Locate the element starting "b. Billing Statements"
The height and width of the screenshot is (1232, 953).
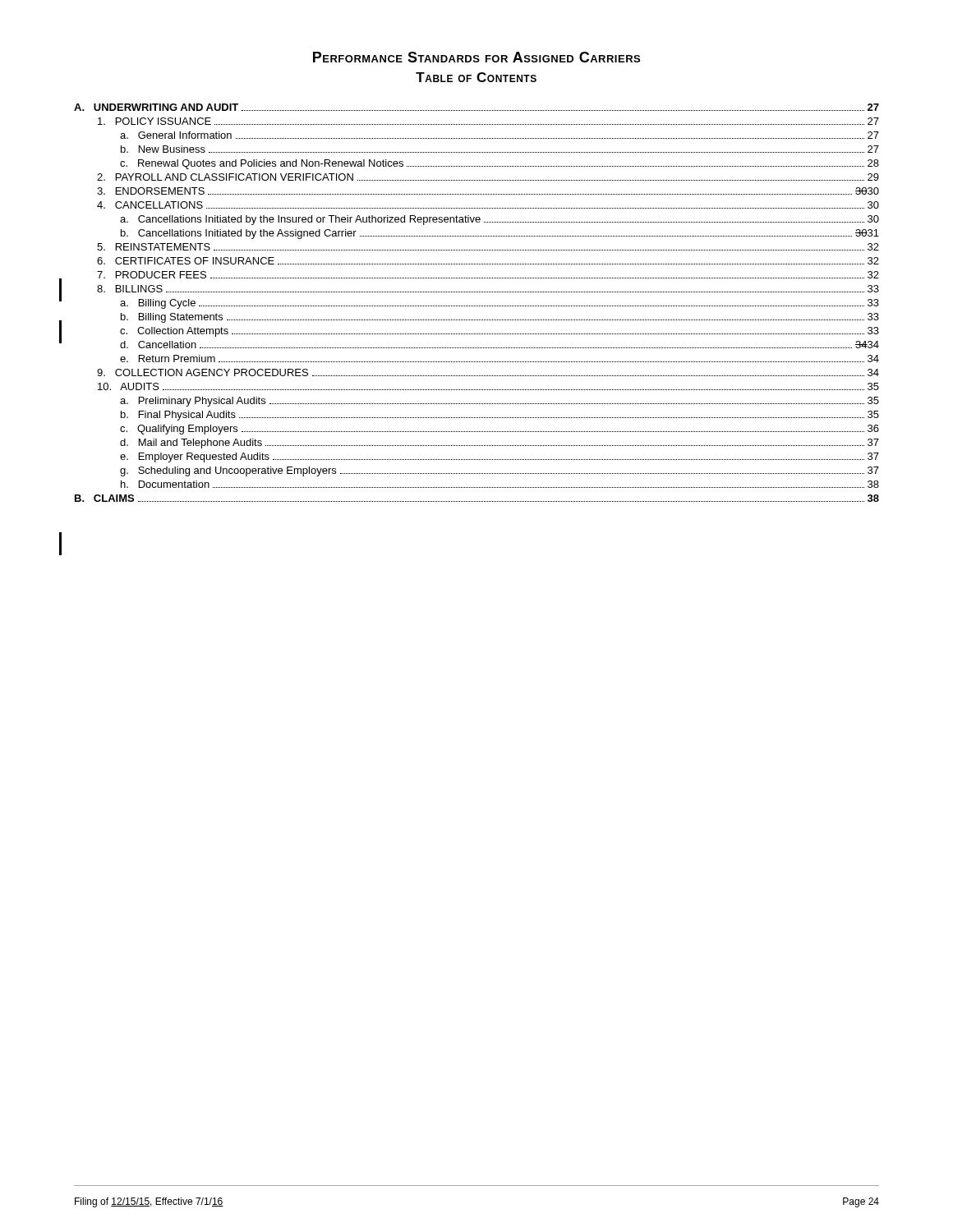point(500,317)
